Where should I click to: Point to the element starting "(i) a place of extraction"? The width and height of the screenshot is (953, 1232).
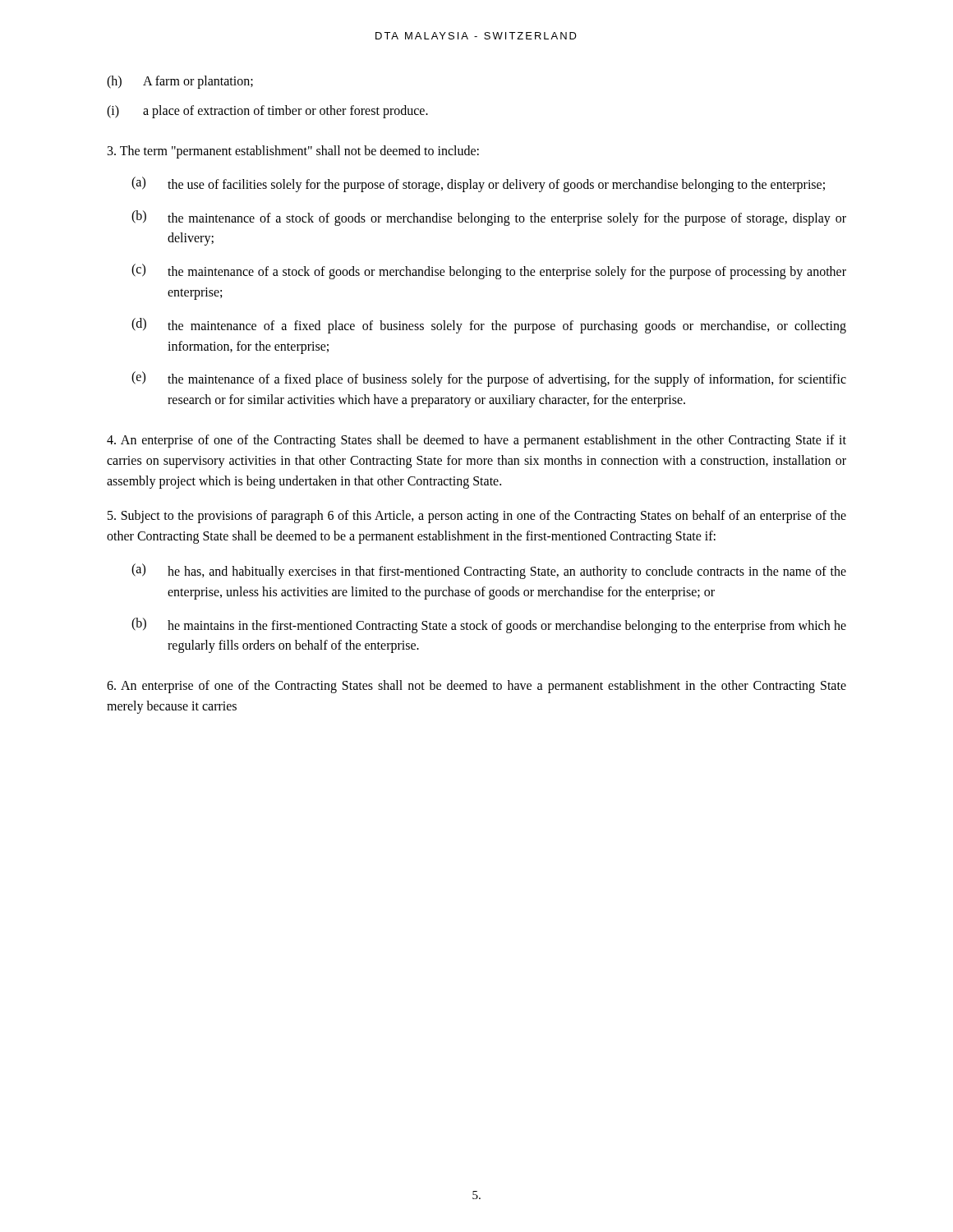tap(268, 111)
